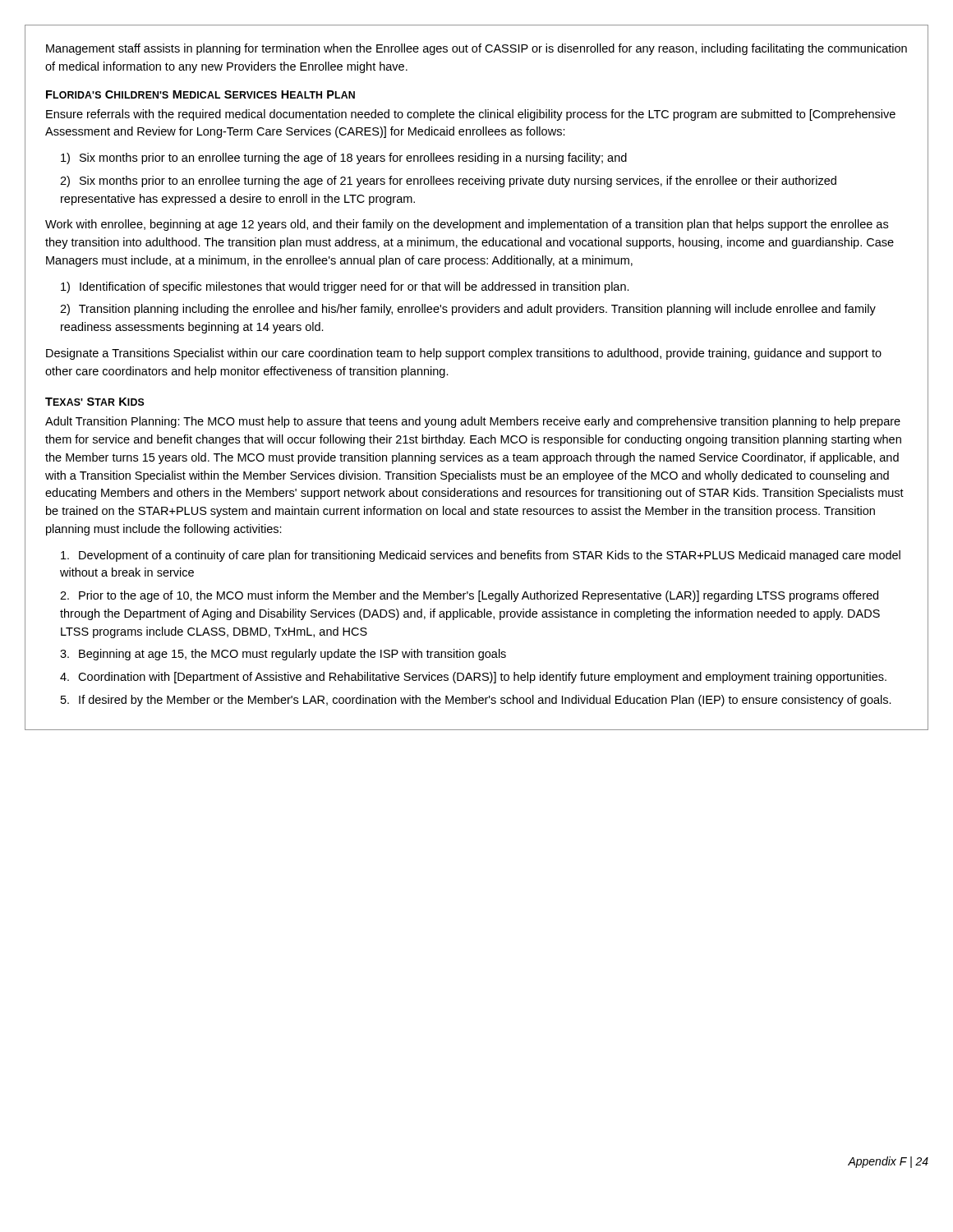Navigate to the block starting "2) Six months"
The width and height of the screenshot is (953, 1232).
[x=492, y=190]
